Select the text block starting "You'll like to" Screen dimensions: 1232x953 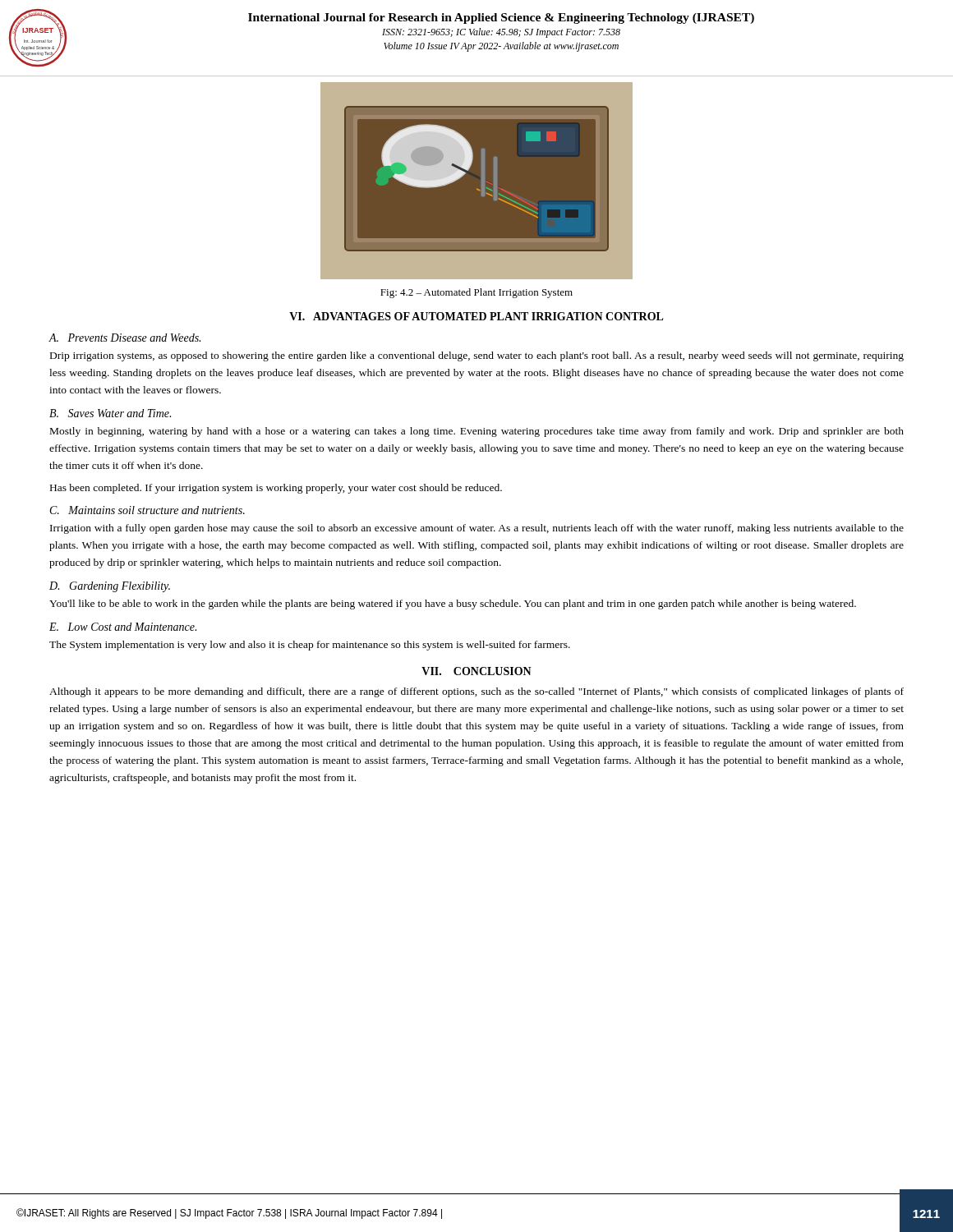point(453,603)
